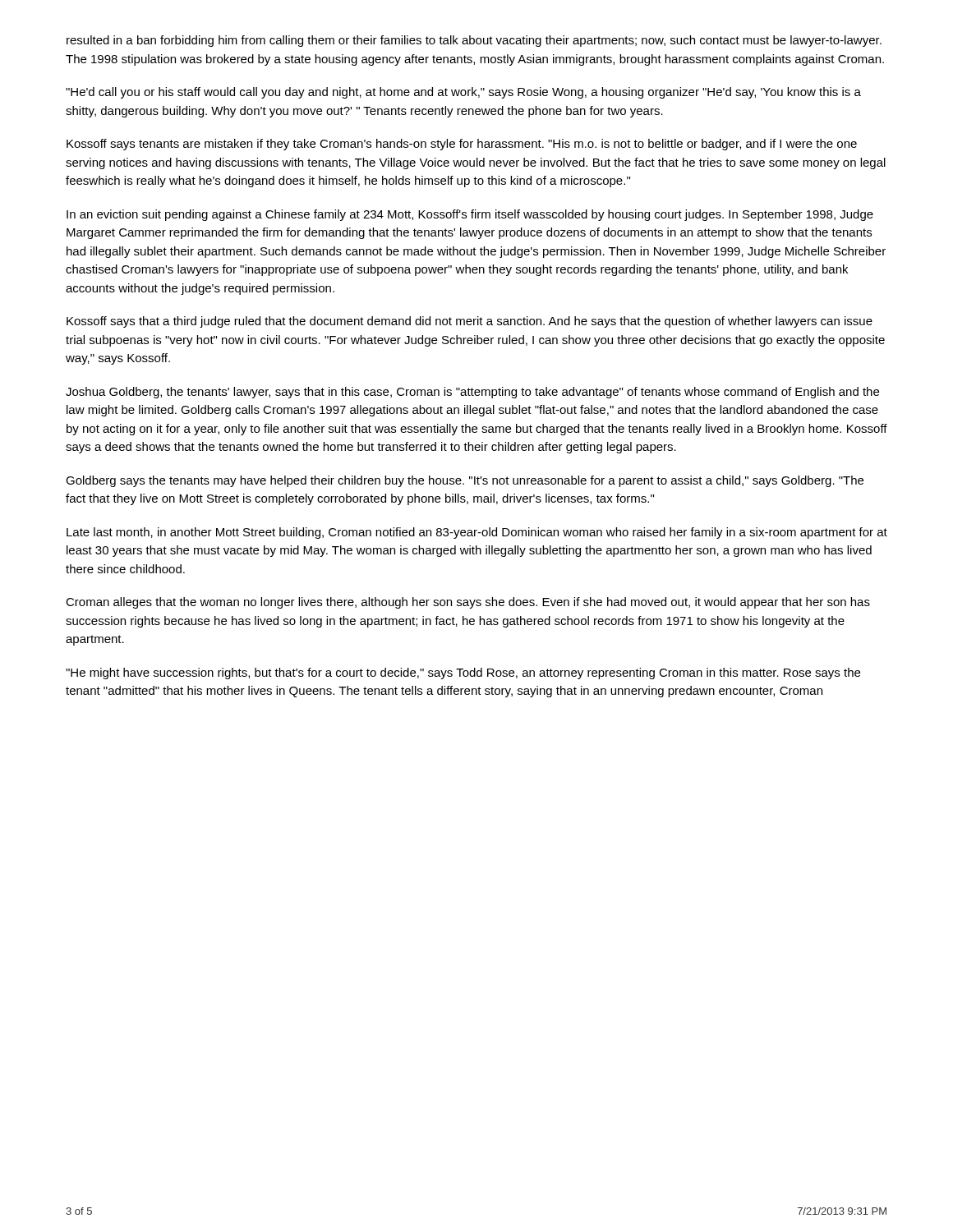Select the text block that reads "resulted in a"
This screenshot has height=1232, width=953.
point(475,49)
